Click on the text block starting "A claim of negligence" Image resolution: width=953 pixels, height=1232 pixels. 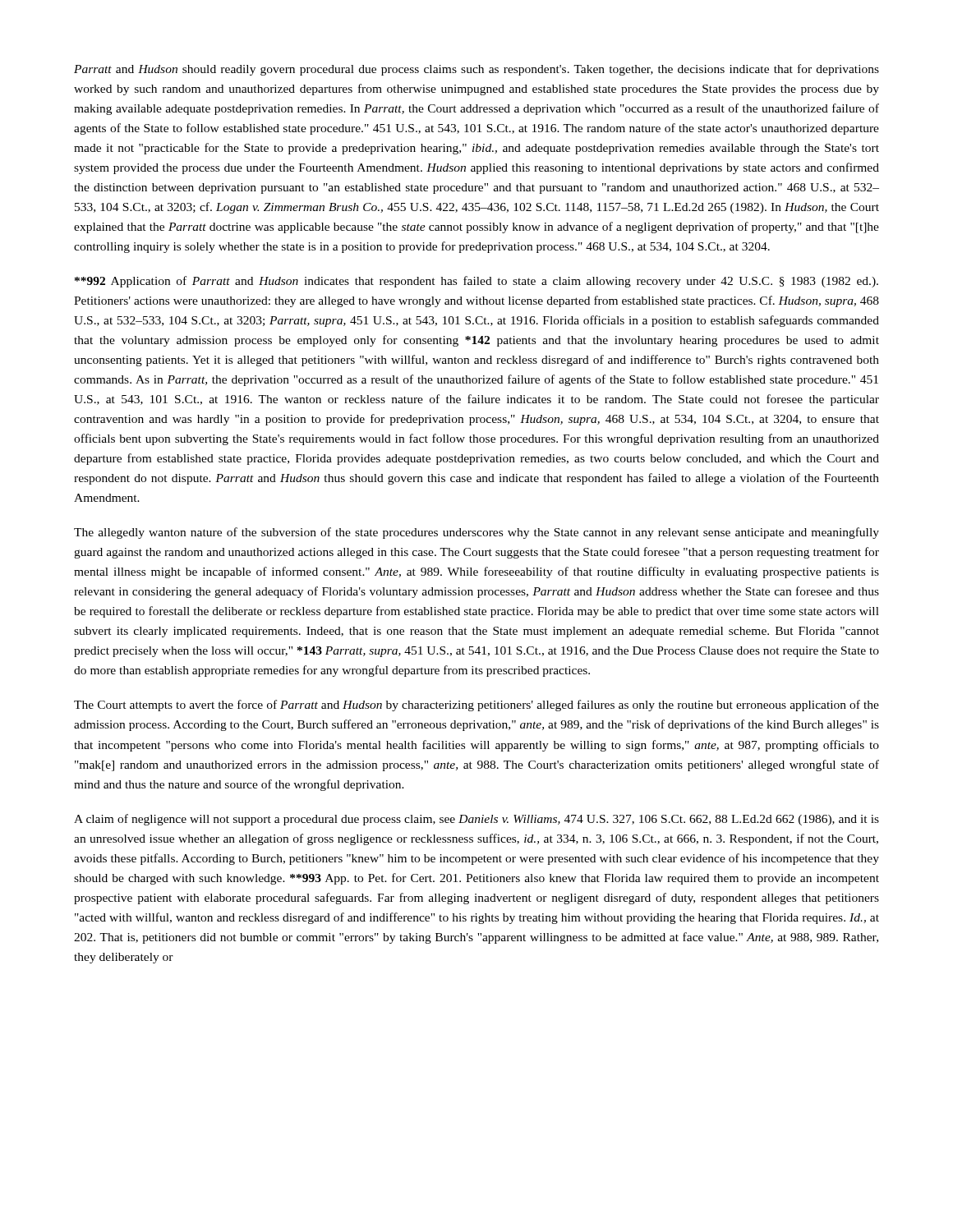476,887
